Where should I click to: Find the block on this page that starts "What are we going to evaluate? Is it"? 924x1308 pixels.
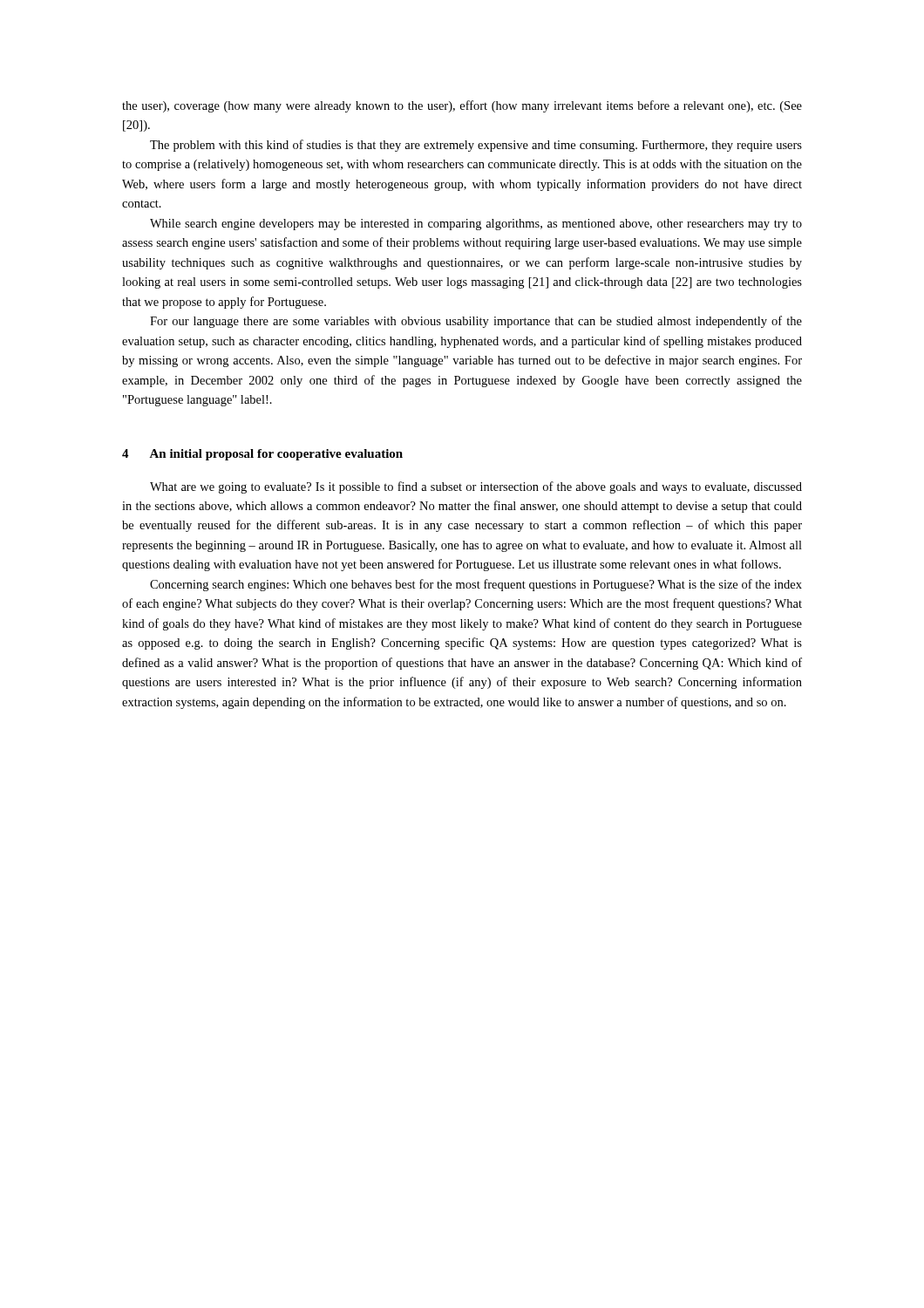pyautogui.click(x=462, y=525)
